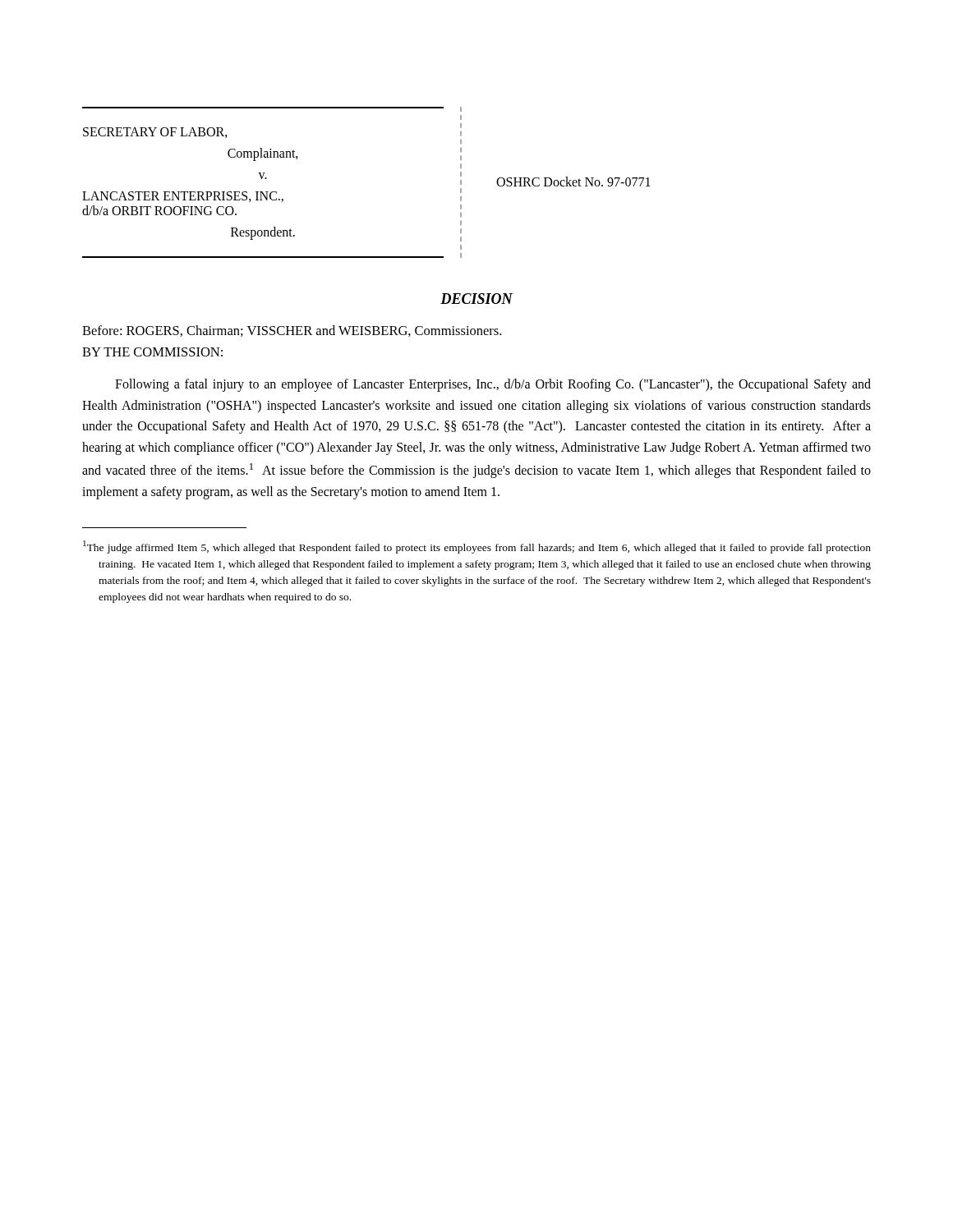Select the footnote that reads "1The judge affirmed Item 5, which alleged that"
953x1232 pixels.
(476, 570)
